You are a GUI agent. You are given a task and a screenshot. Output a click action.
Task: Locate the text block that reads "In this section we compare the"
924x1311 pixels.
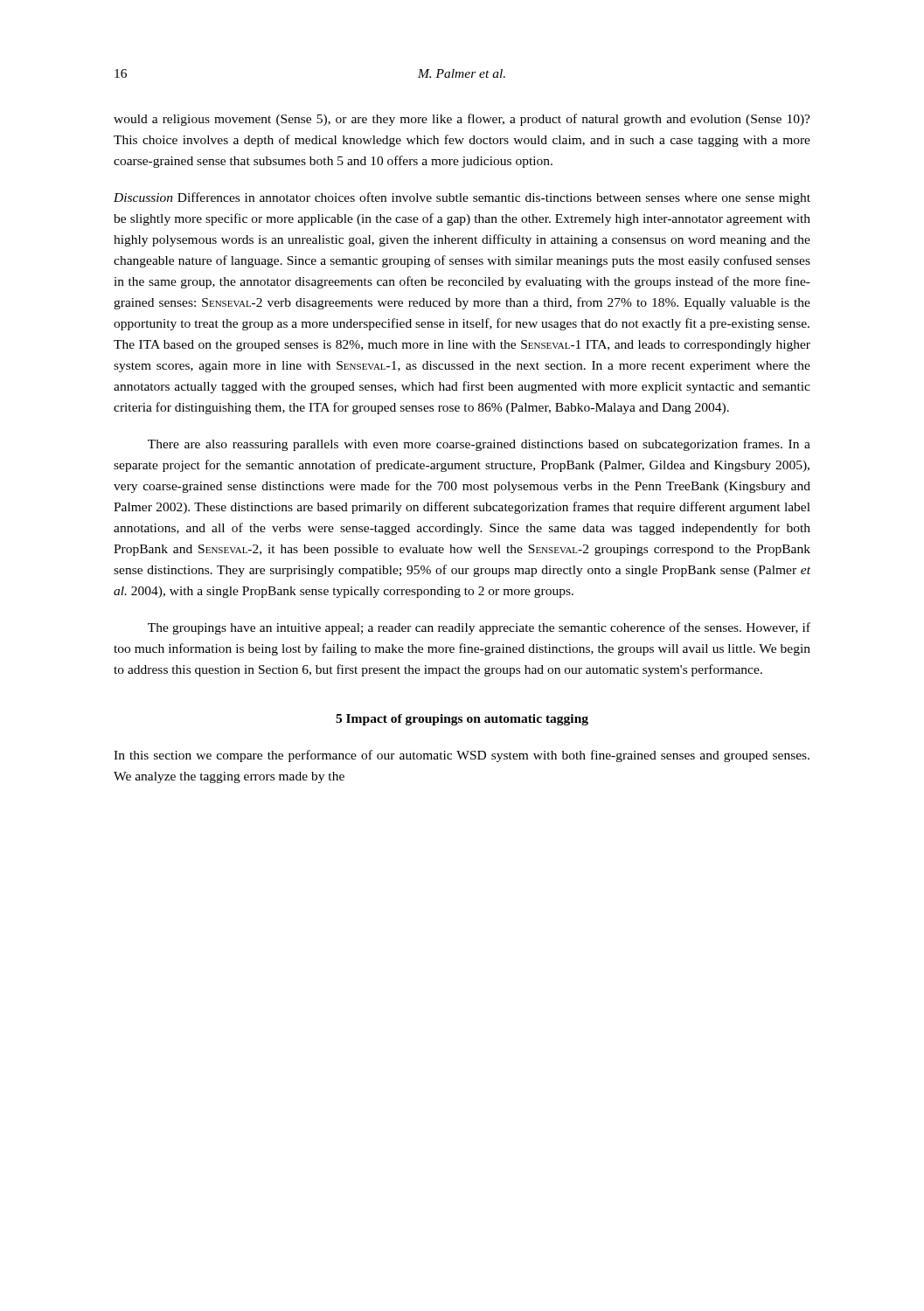click(x=462, y=766)
